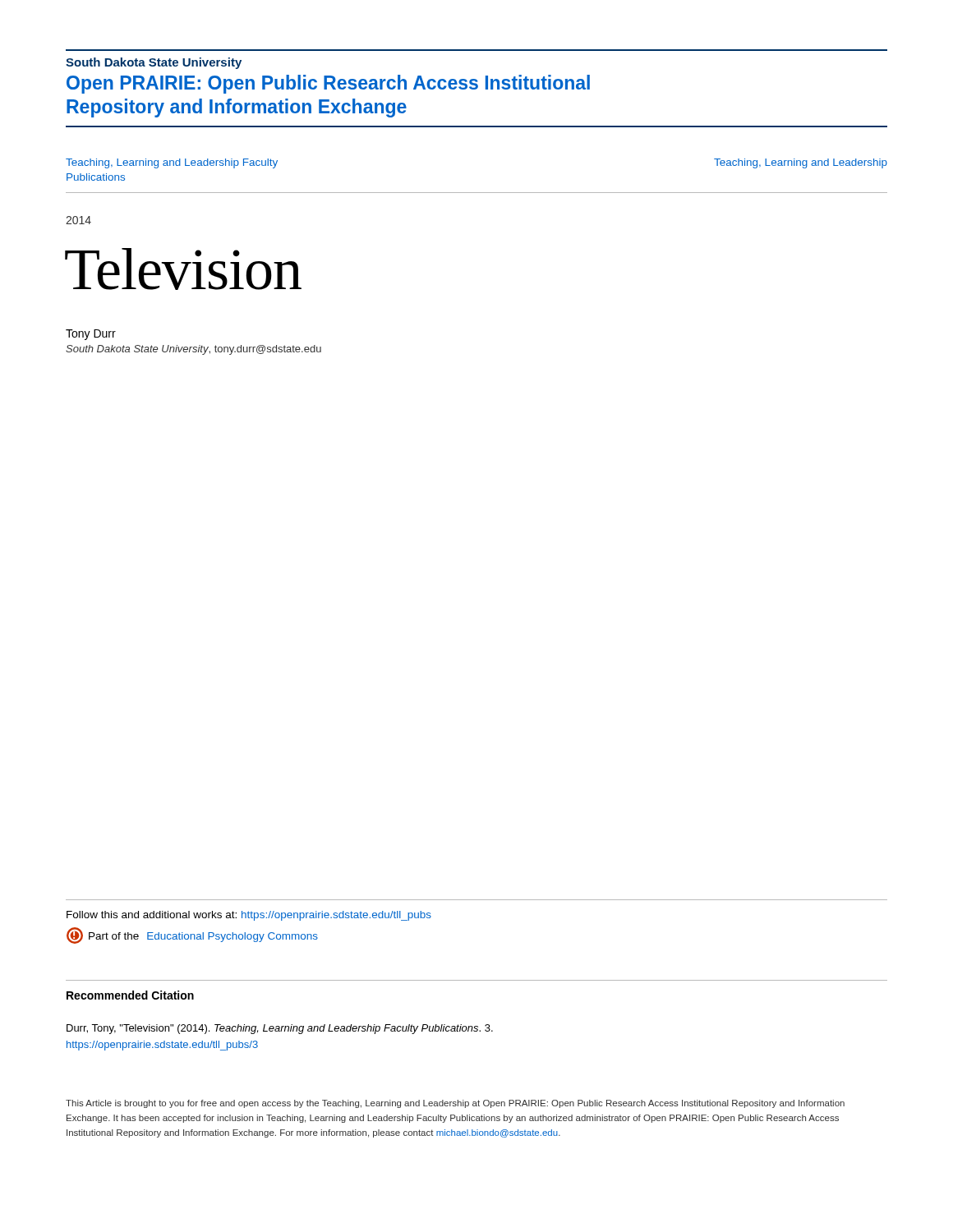Navigate to the passage starting "Durr, Tony, "Television""

pos(280,1036)
